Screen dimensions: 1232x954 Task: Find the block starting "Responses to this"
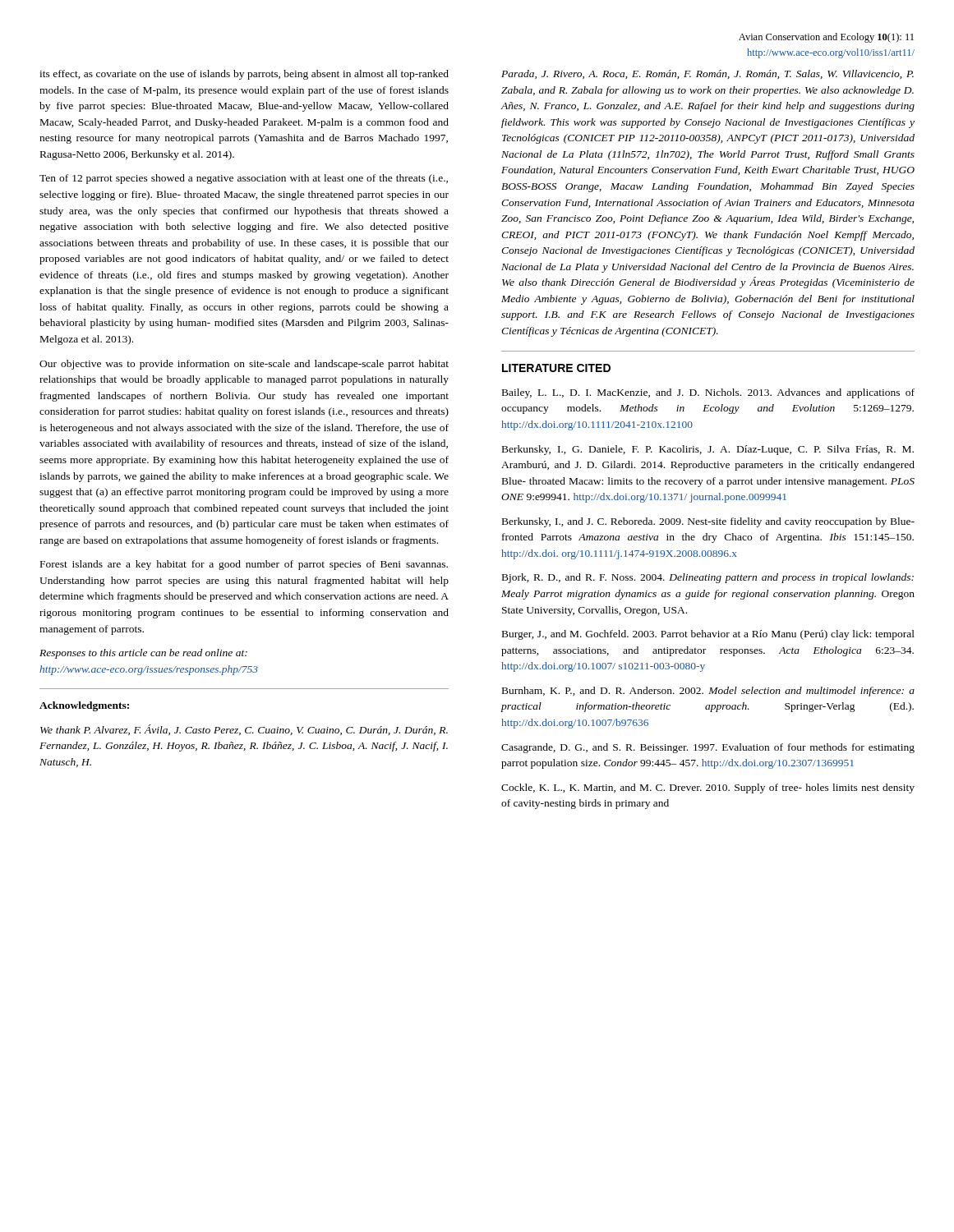(244, 661)
